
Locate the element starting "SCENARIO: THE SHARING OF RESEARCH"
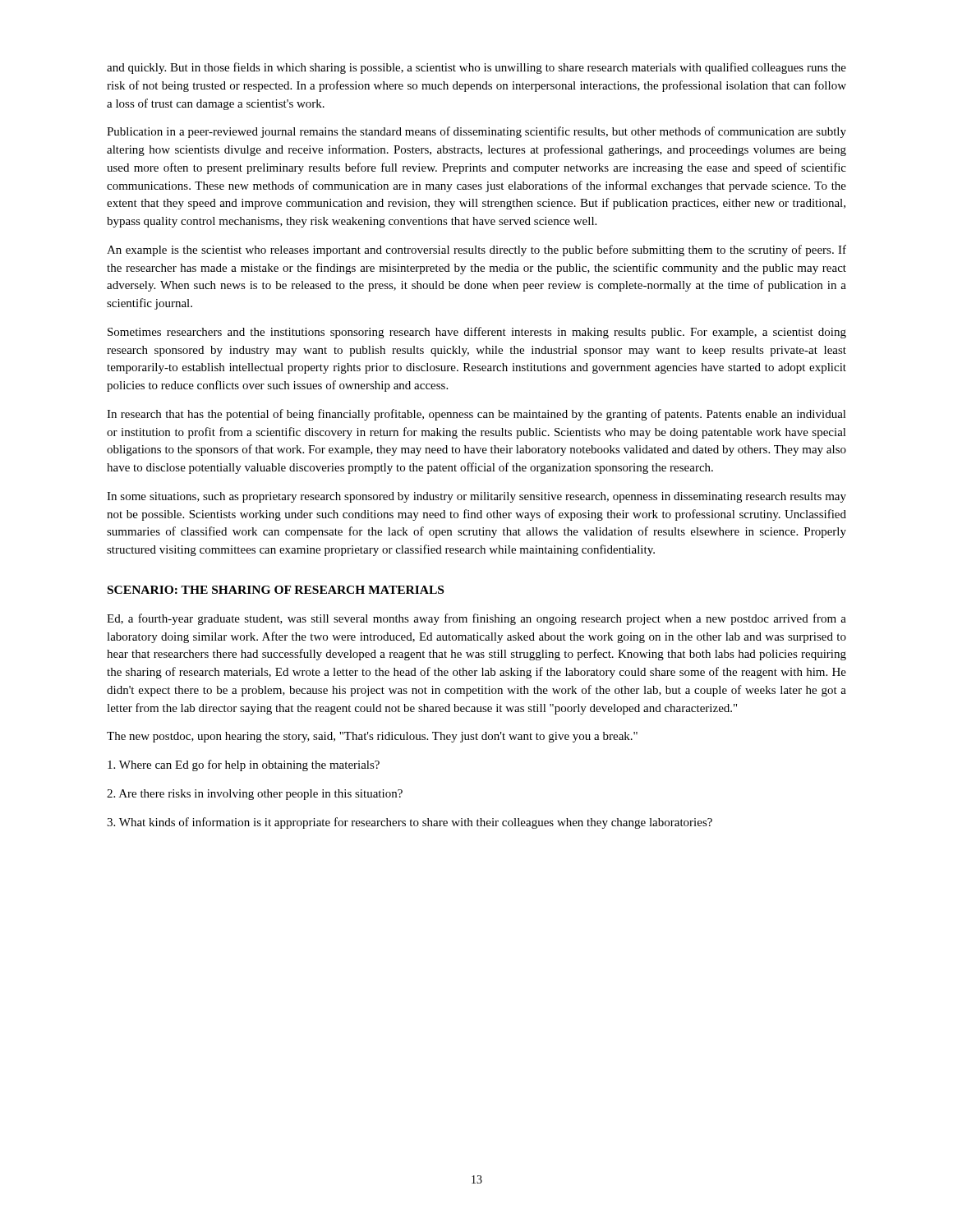(x=276, y=589)
